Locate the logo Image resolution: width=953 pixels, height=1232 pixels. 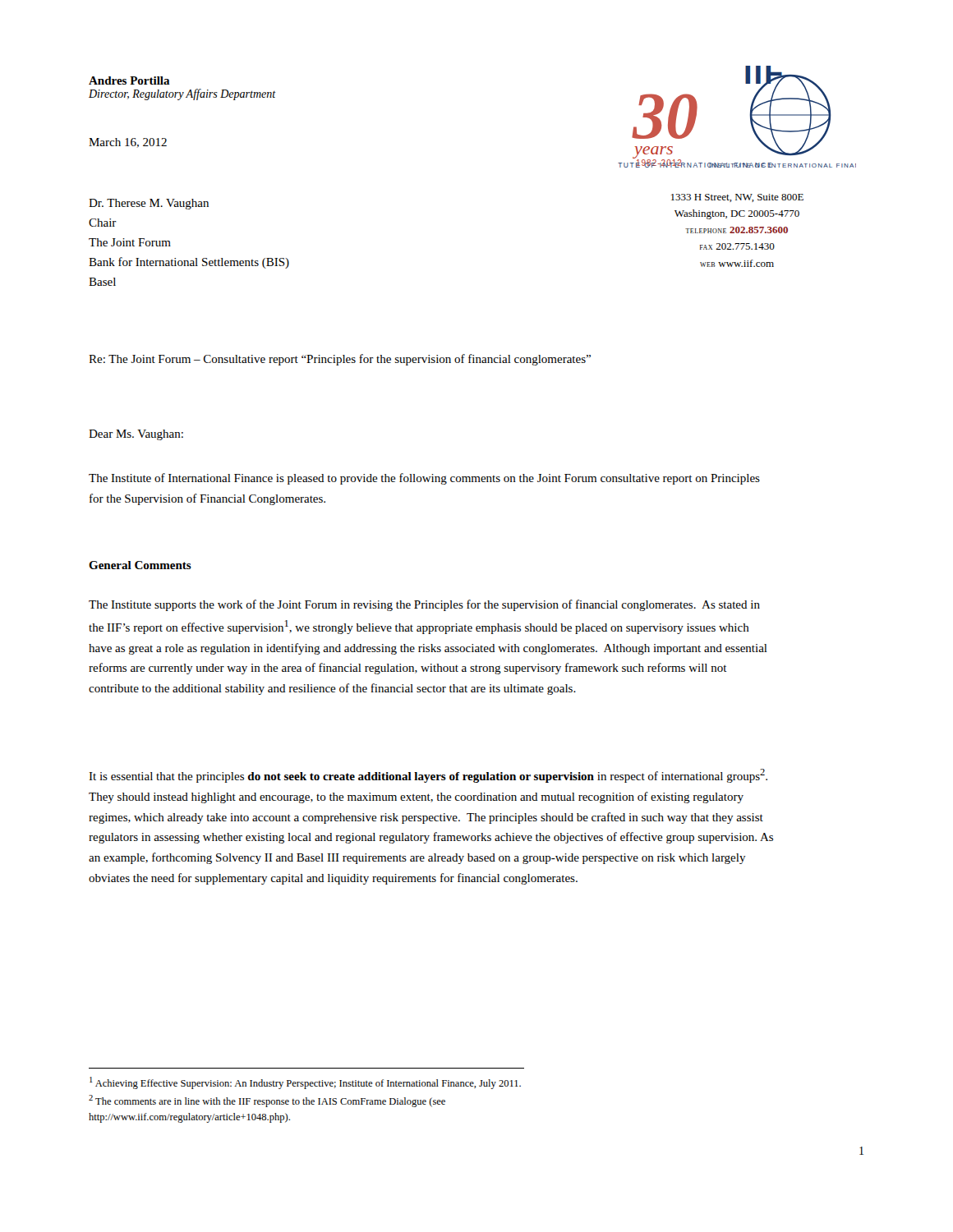coord(737,119)
